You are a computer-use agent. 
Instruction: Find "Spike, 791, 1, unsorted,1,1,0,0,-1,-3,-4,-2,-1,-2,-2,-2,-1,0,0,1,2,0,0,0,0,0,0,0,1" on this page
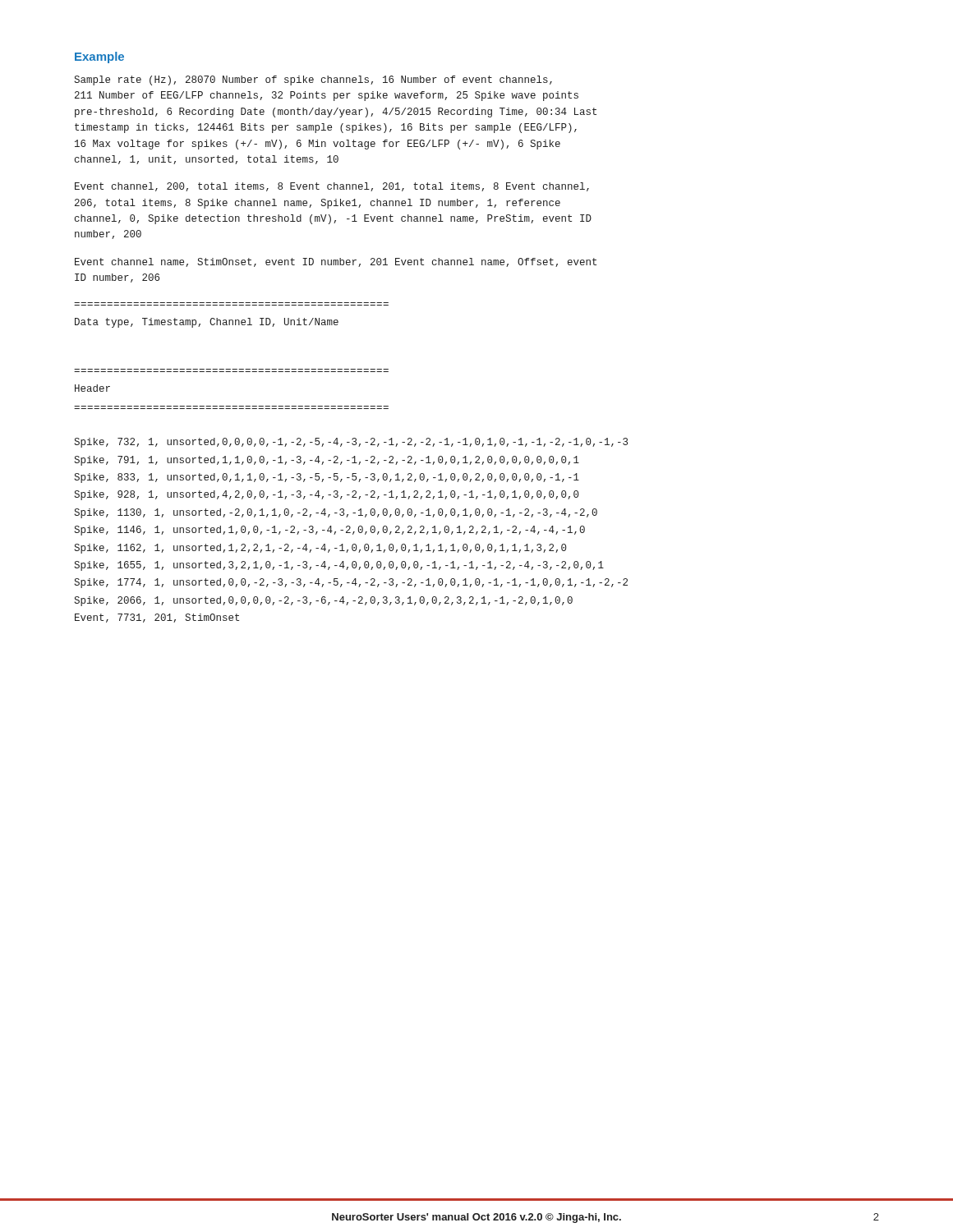327,460
